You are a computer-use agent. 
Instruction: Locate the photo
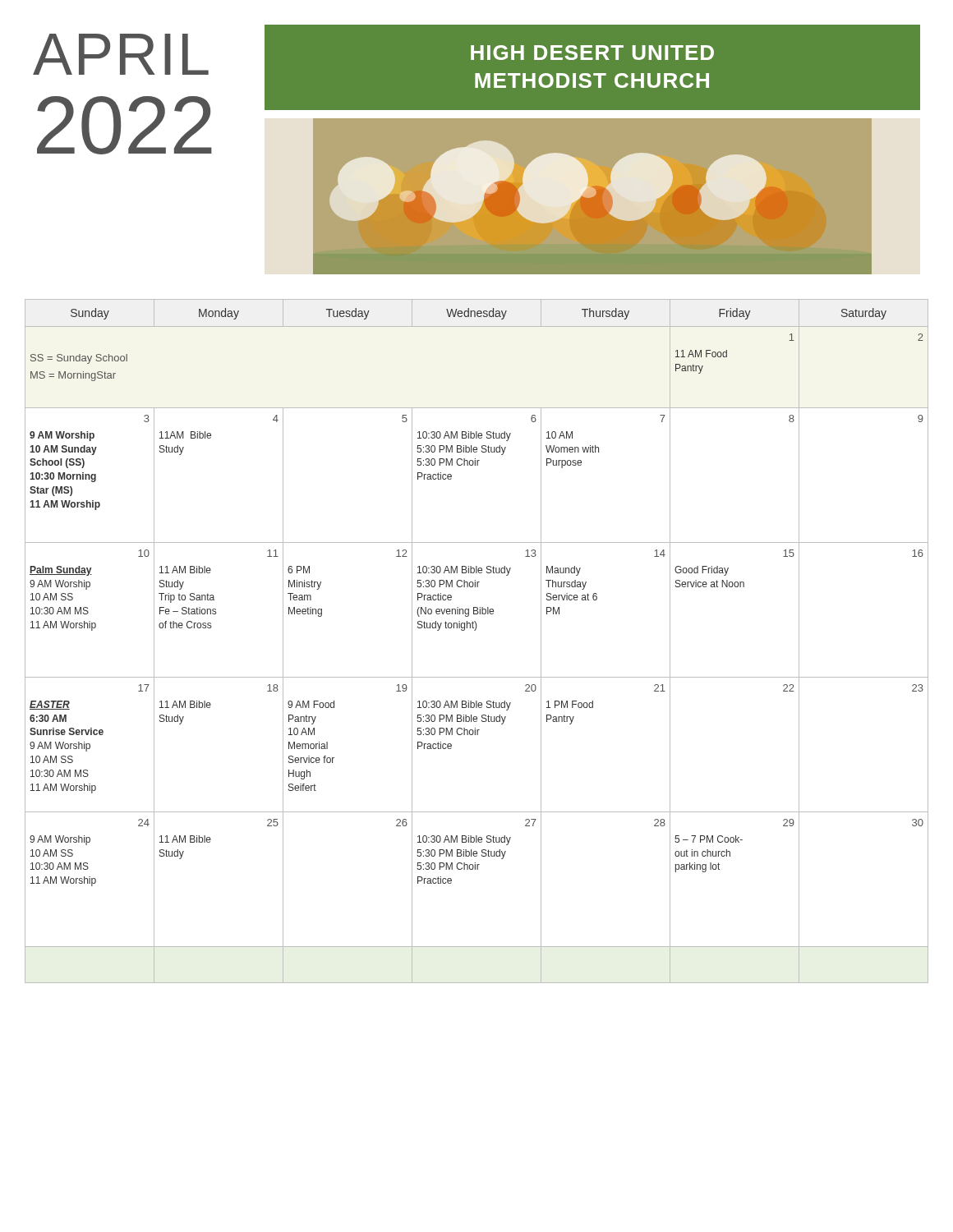(x=593, y=192)
